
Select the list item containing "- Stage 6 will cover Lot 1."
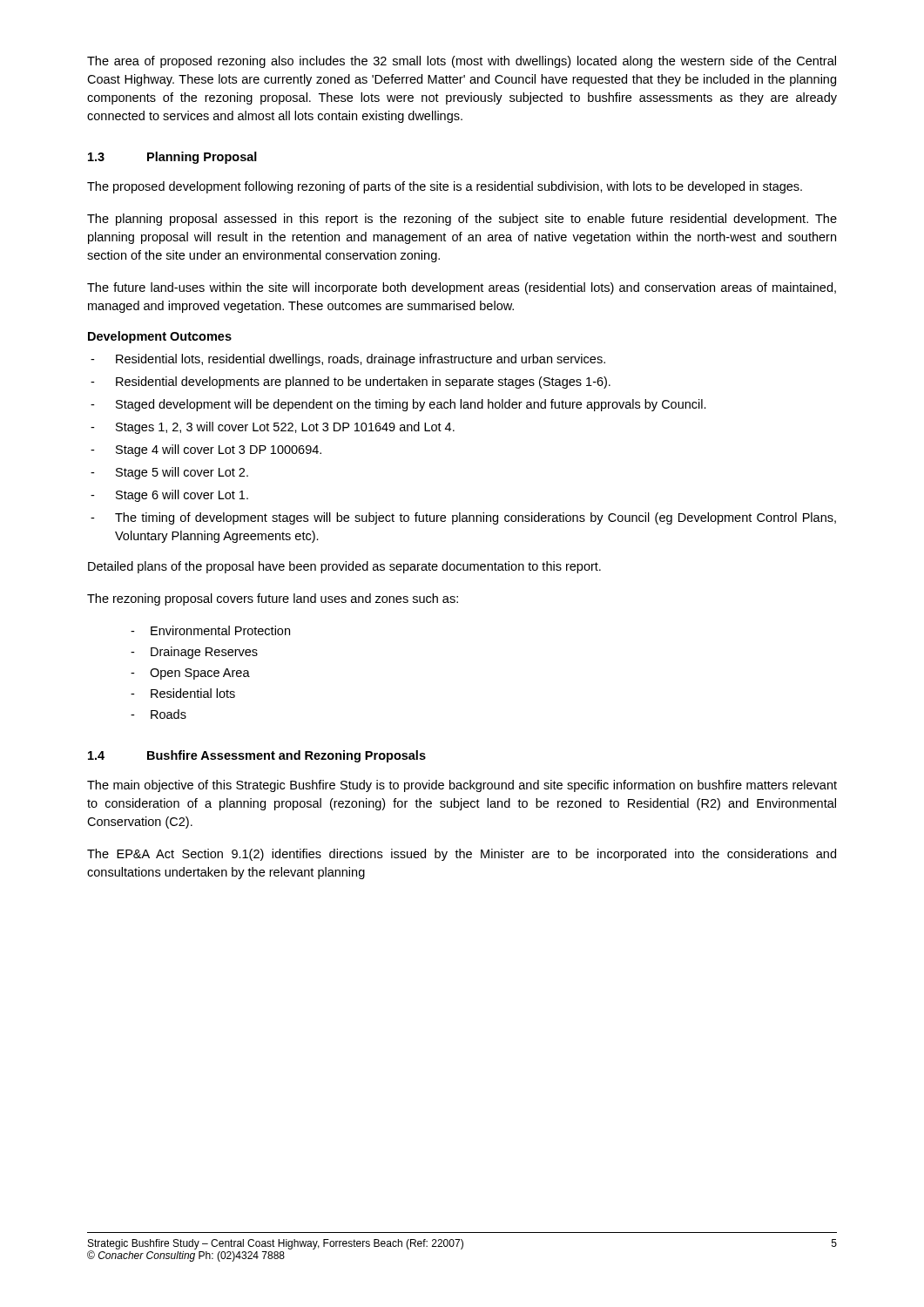click(169, 496)
